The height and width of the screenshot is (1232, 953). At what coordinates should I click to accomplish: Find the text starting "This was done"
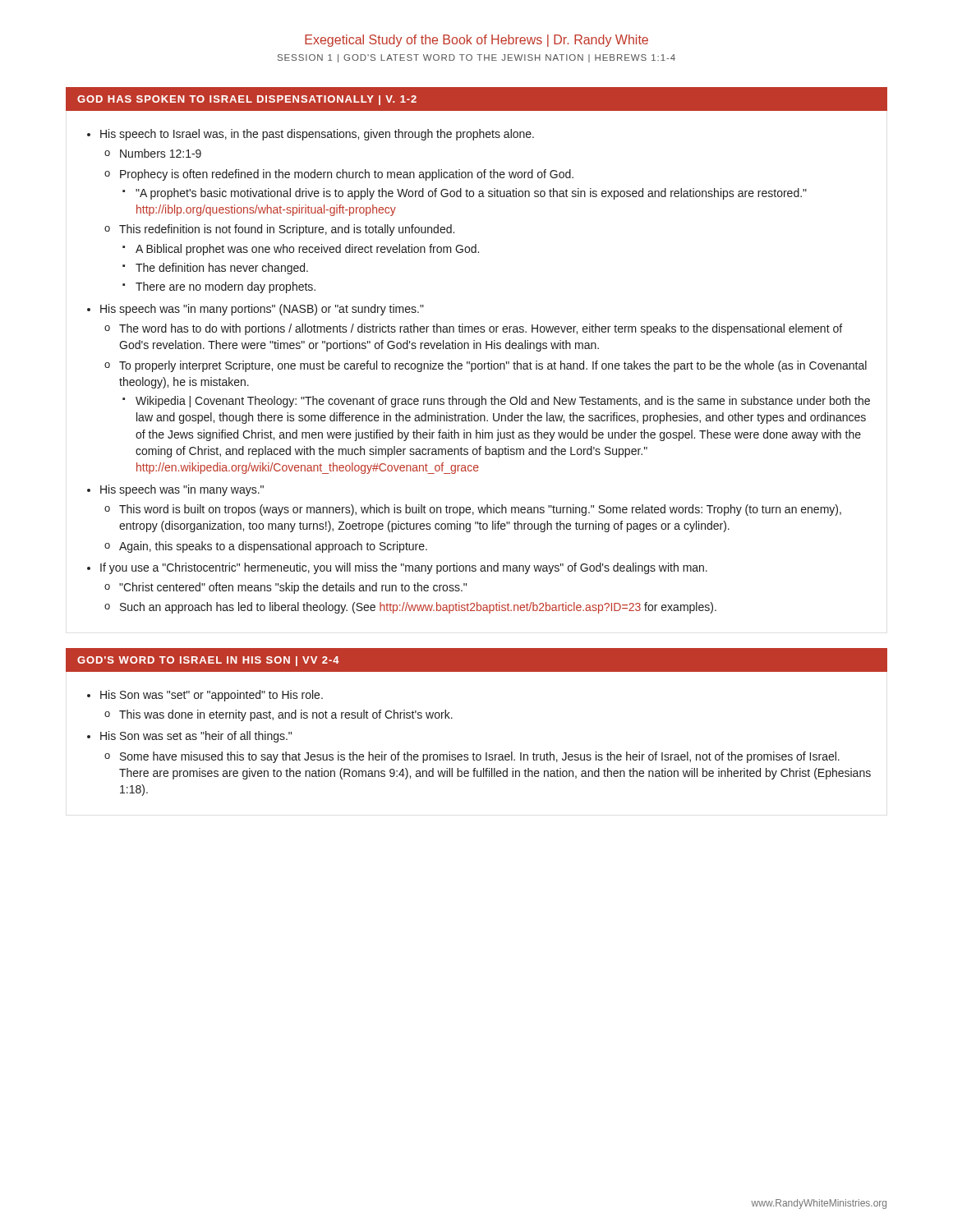click(286, 715)
